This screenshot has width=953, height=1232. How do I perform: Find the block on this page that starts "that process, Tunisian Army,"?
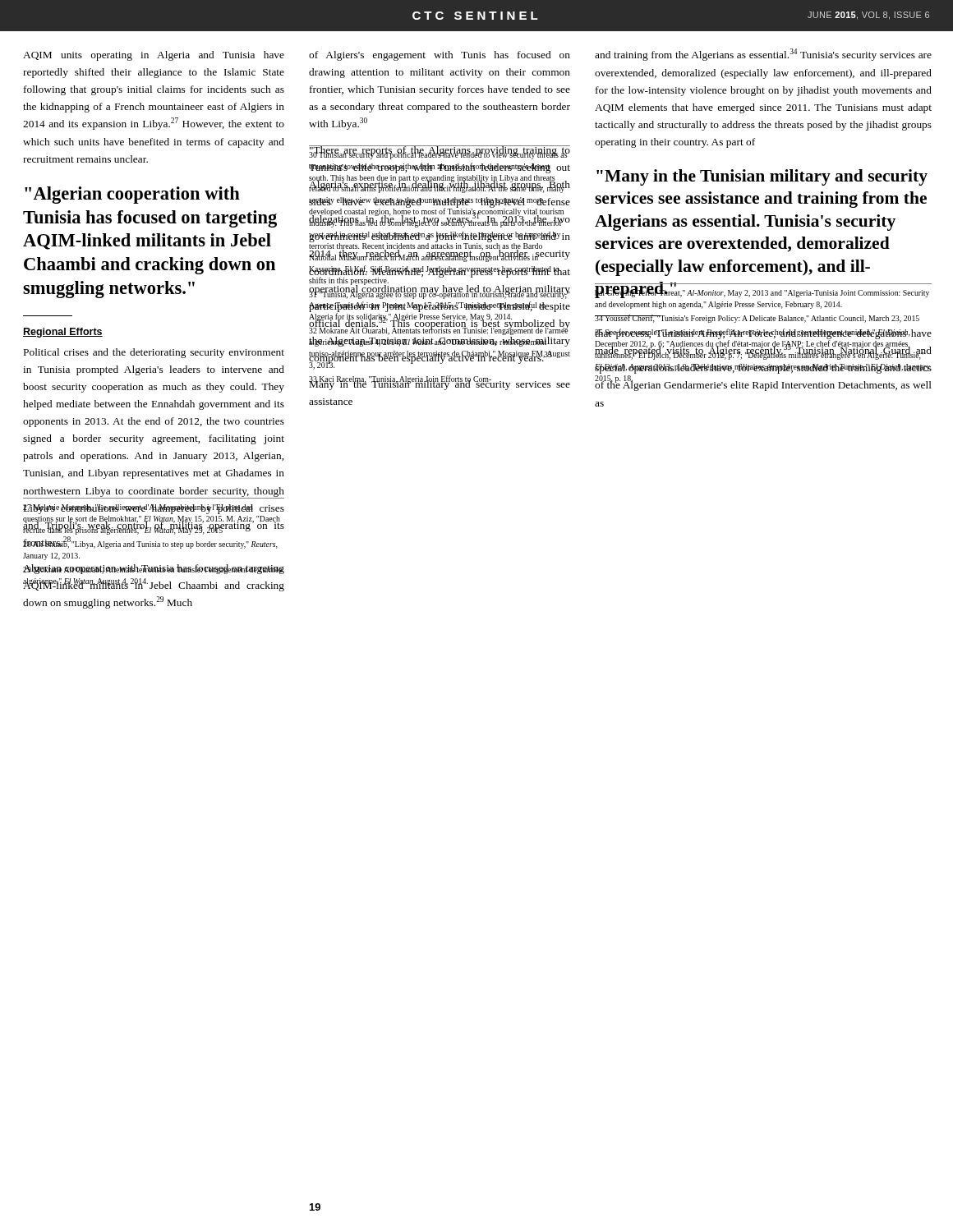[x=763, y=368]
